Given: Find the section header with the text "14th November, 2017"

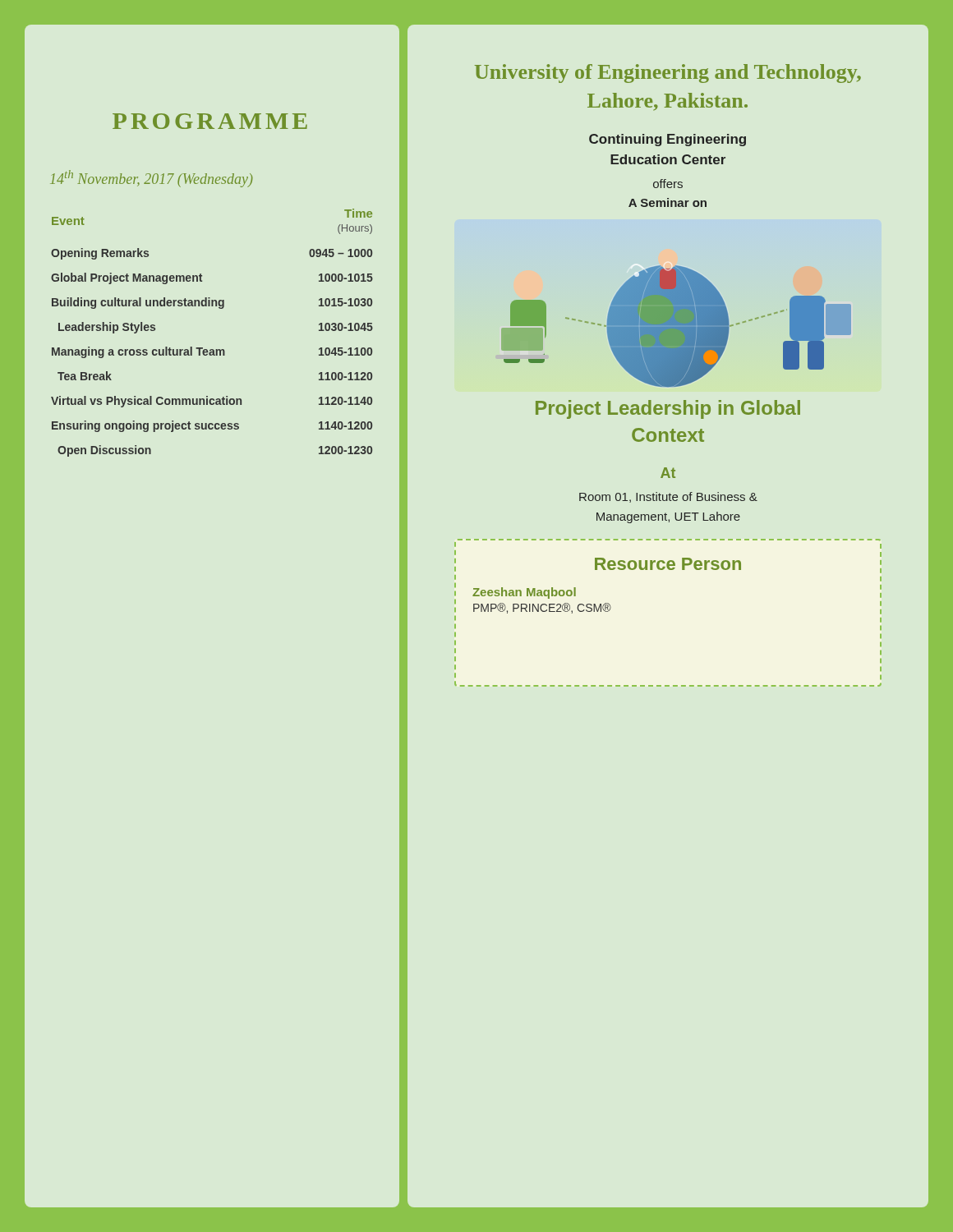Looking at the screenshot, I should click(x=151, y=177).
